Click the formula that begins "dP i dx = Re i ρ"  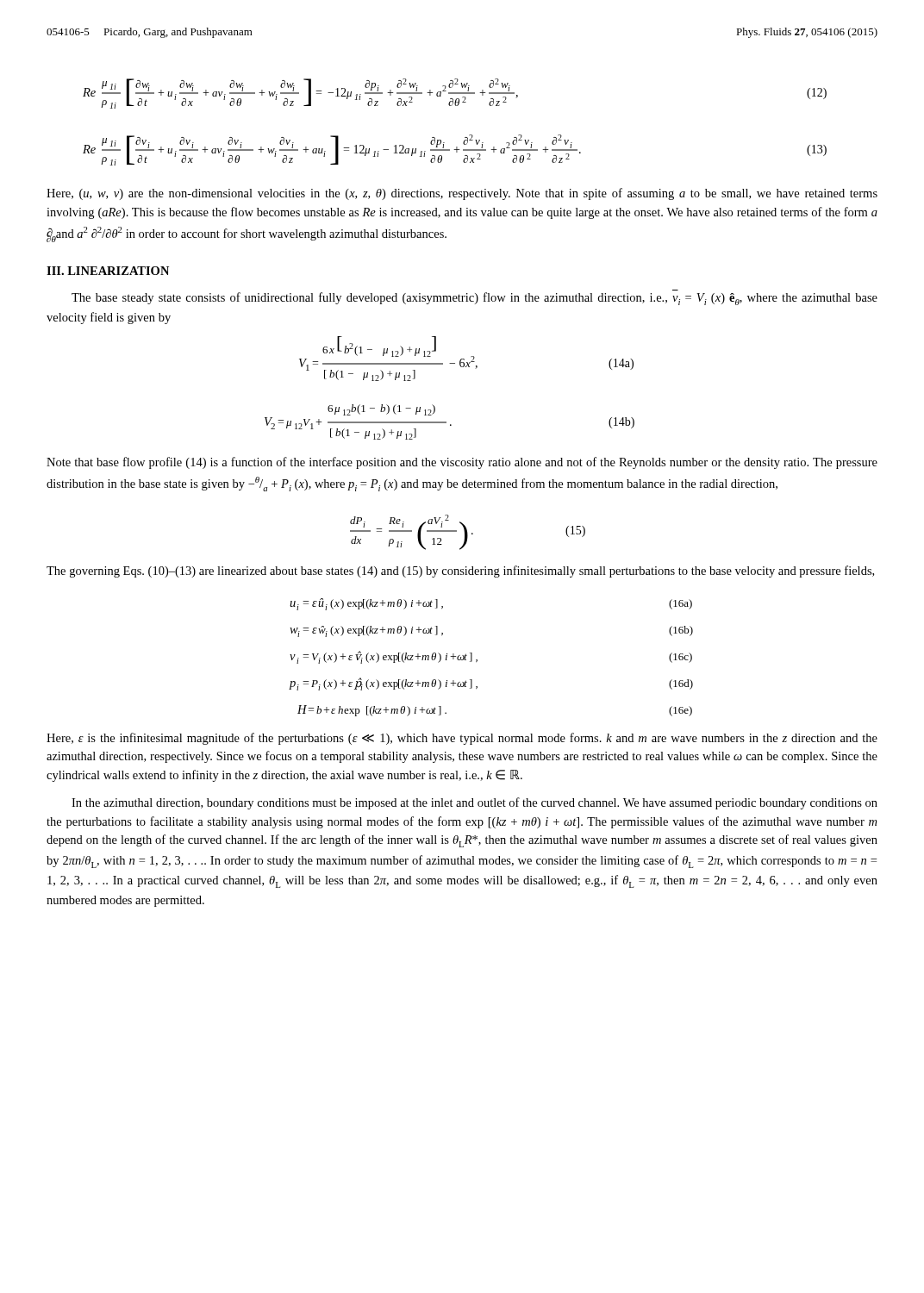(x=462, y=528)
